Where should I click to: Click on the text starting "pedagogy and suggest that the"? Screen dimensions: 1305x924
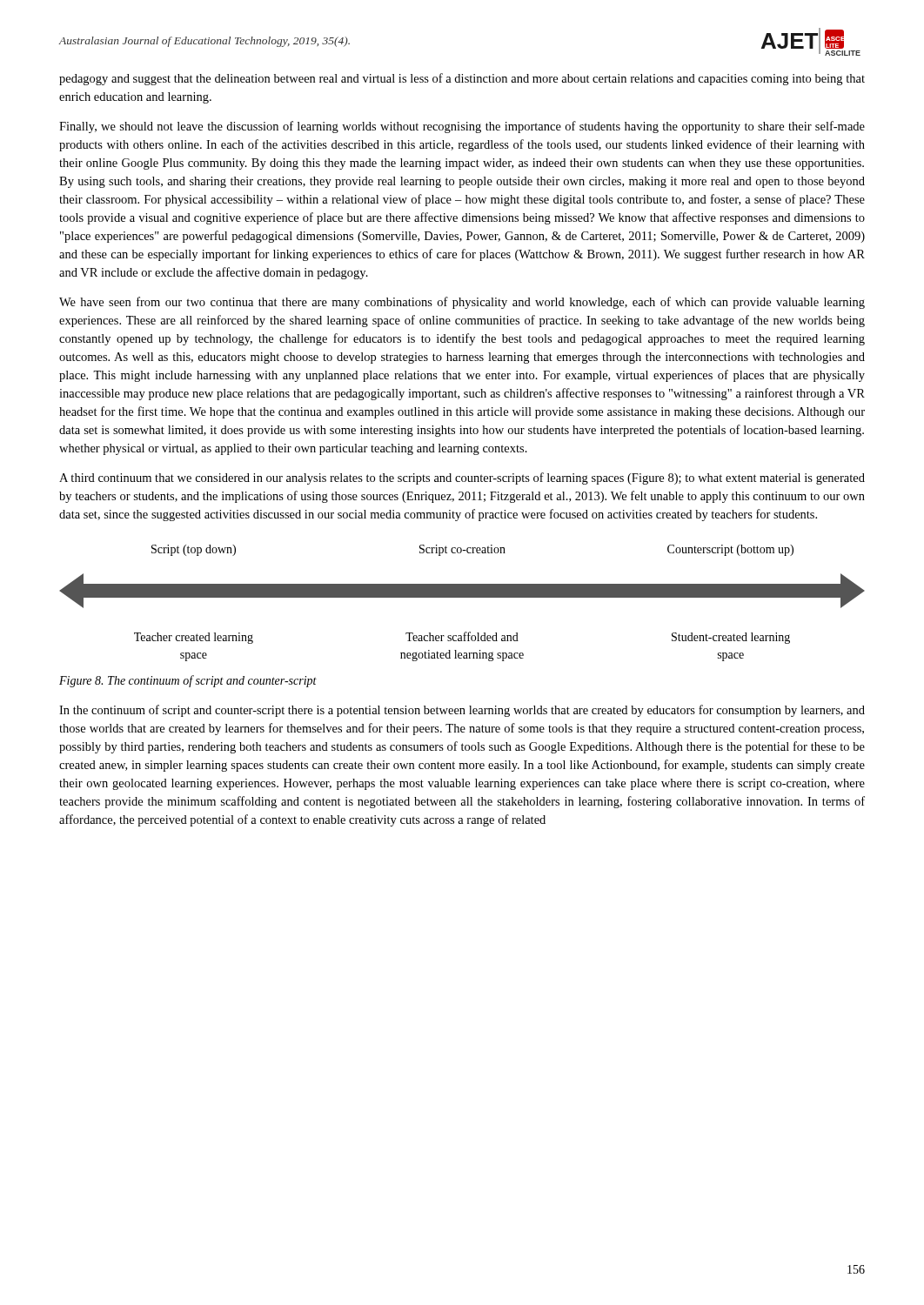462,87
